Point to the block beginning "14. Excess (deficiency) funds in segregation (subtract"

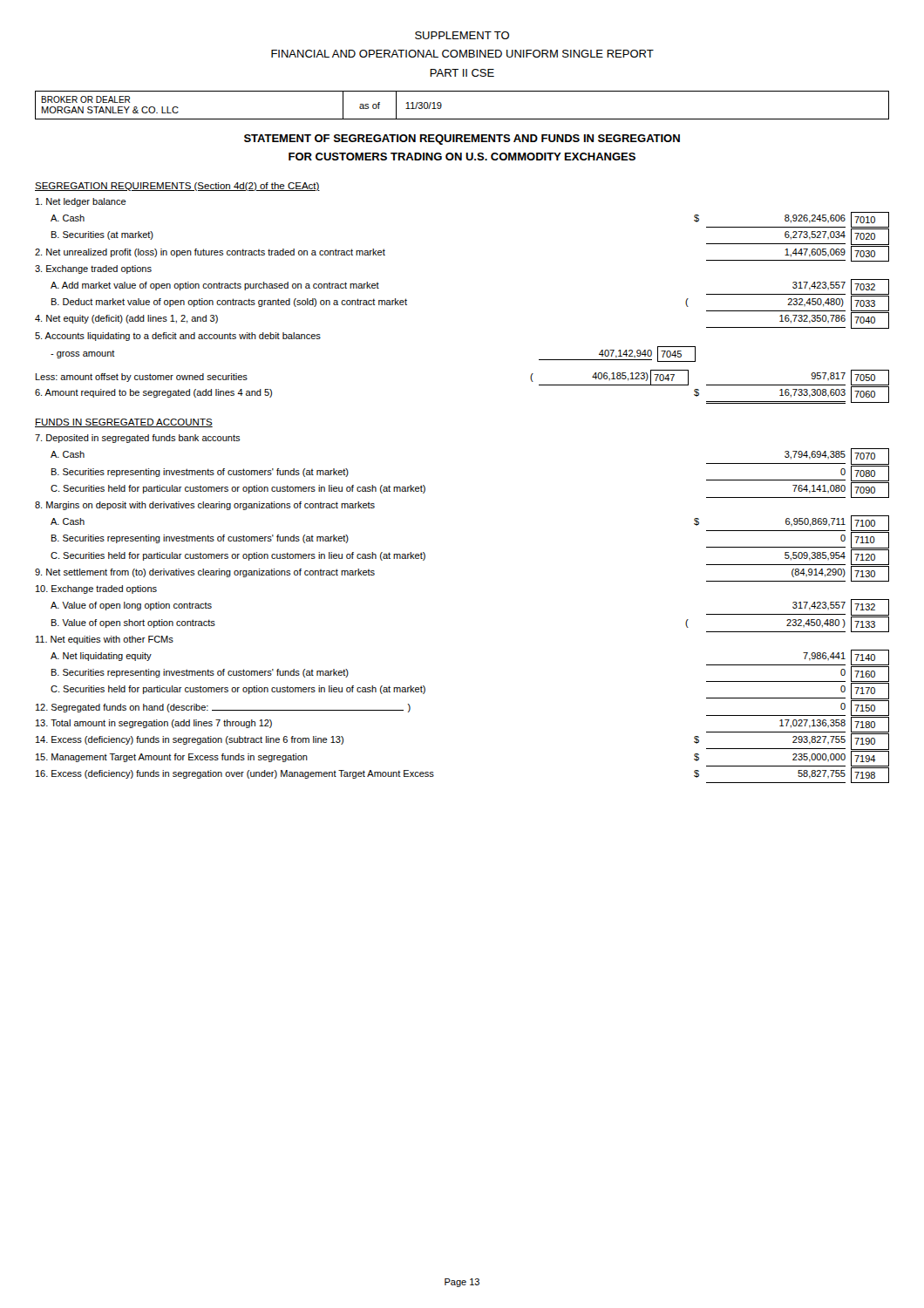click(179, 742)
